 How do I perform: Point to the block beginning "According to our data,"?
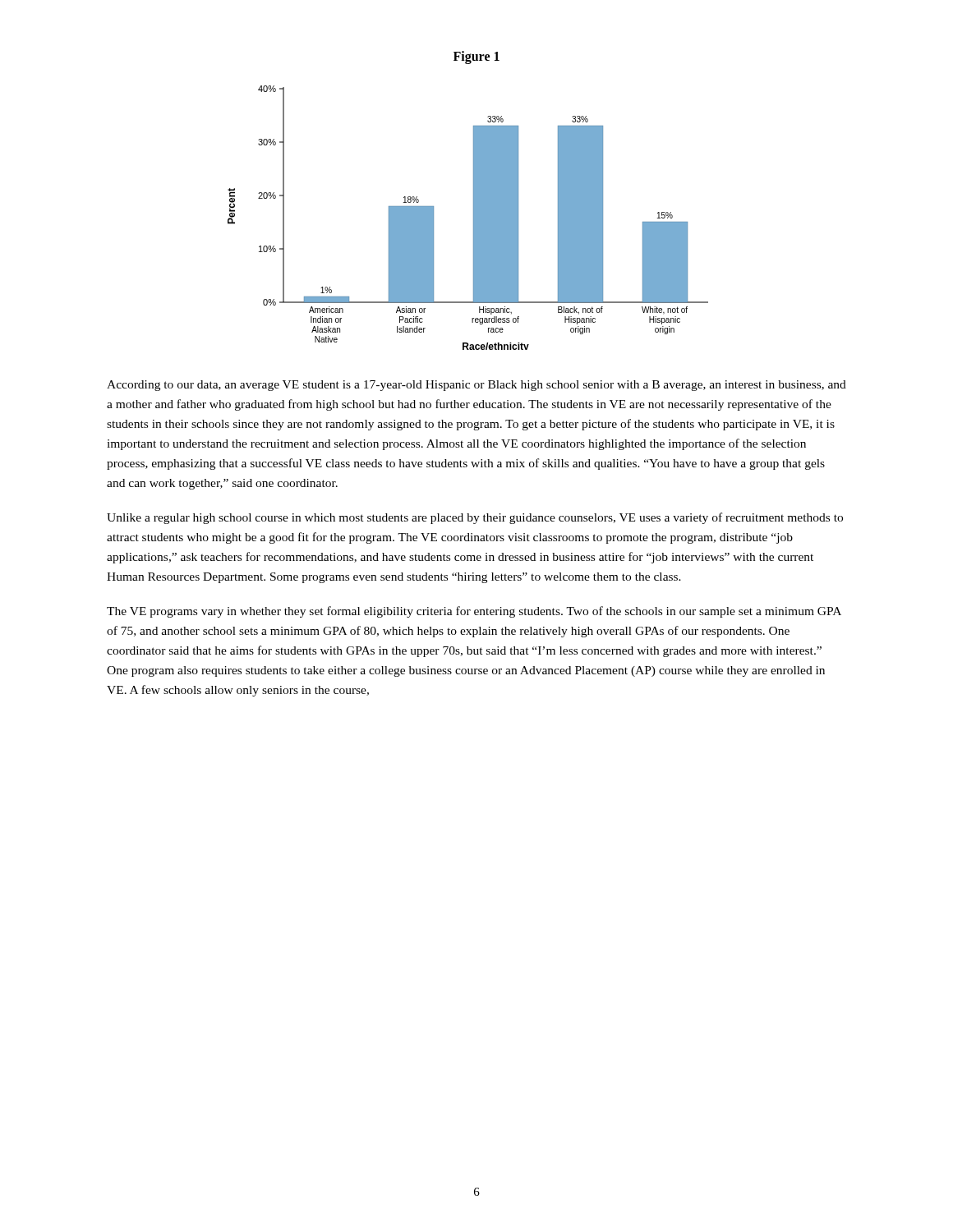[x=476, y=433]
